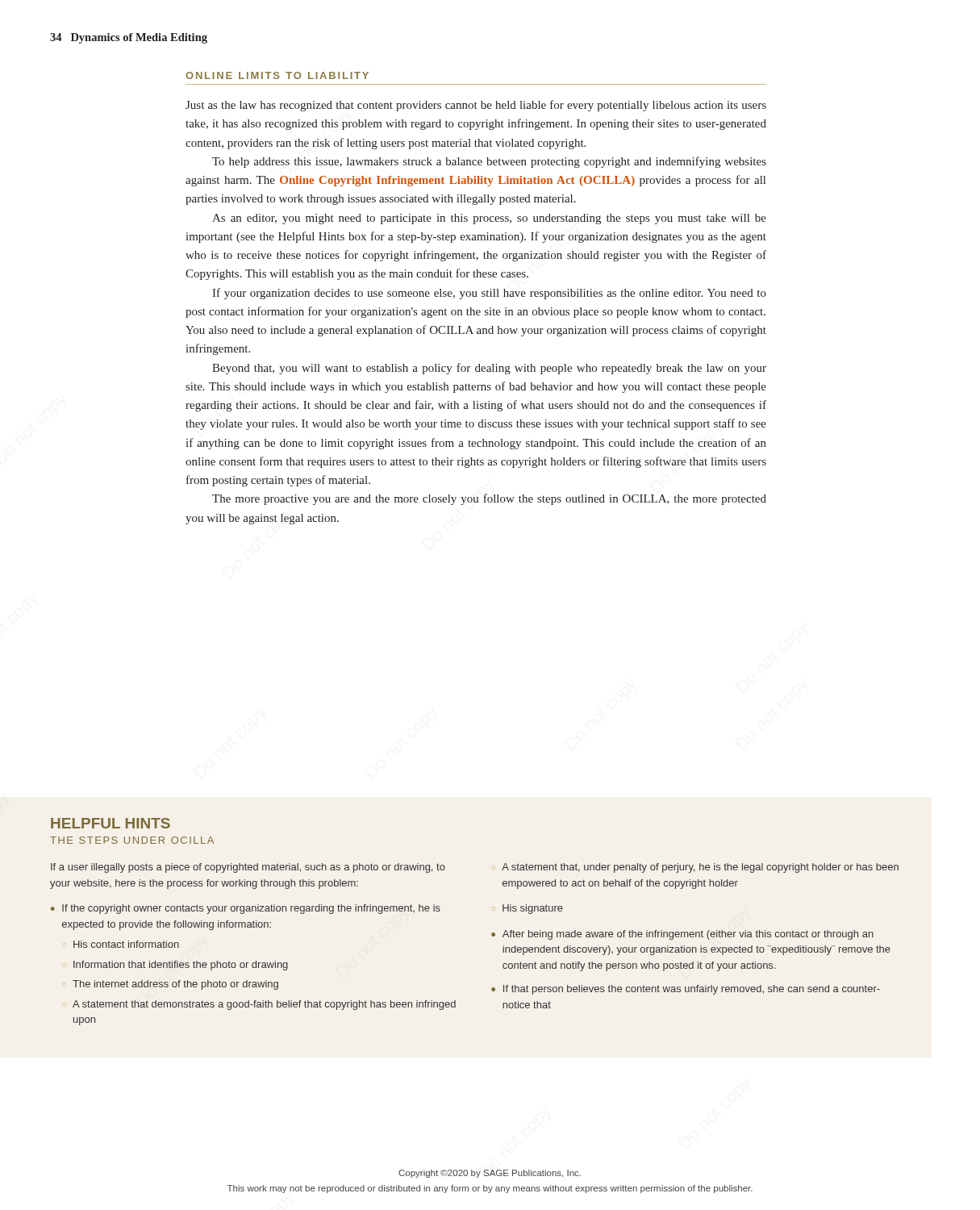Locate the block of text that opens with "• After being made aware"
The image size is (980, 1210).
click(699, 949)
